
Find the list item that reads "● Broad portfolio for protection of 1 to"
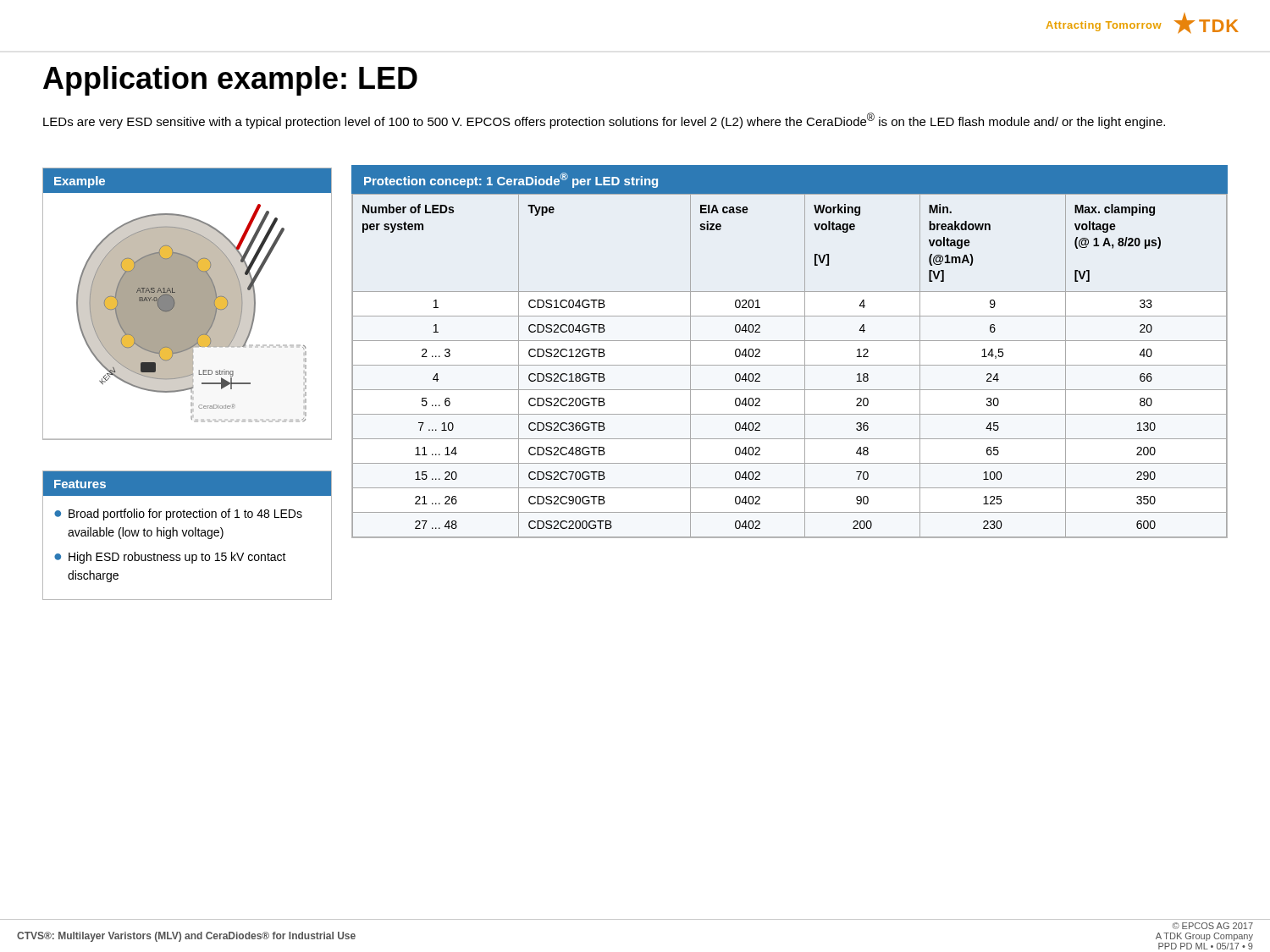(x=187, y=523)
